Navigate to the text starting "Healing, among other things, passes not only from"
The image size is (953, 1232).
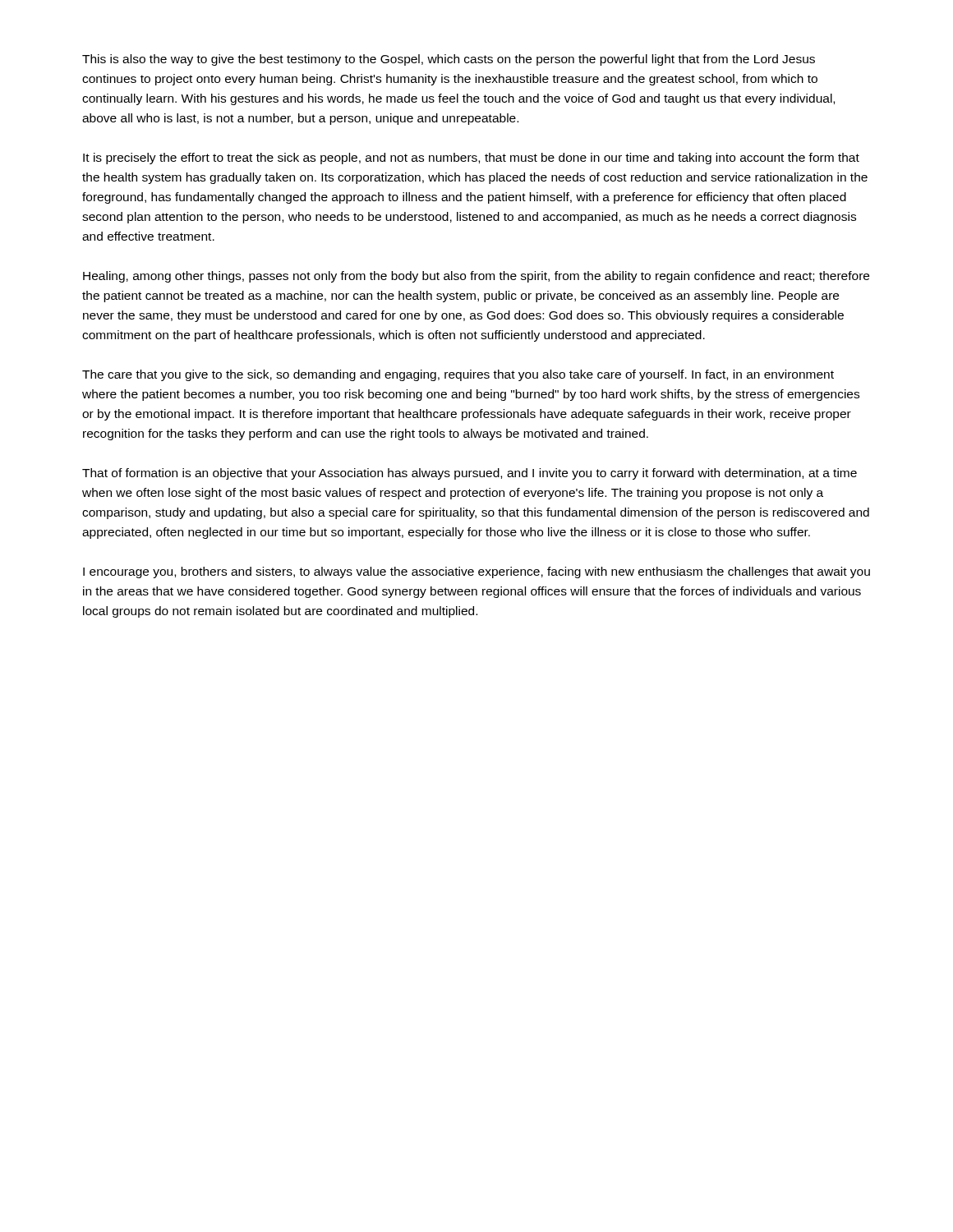click(476, 305)
